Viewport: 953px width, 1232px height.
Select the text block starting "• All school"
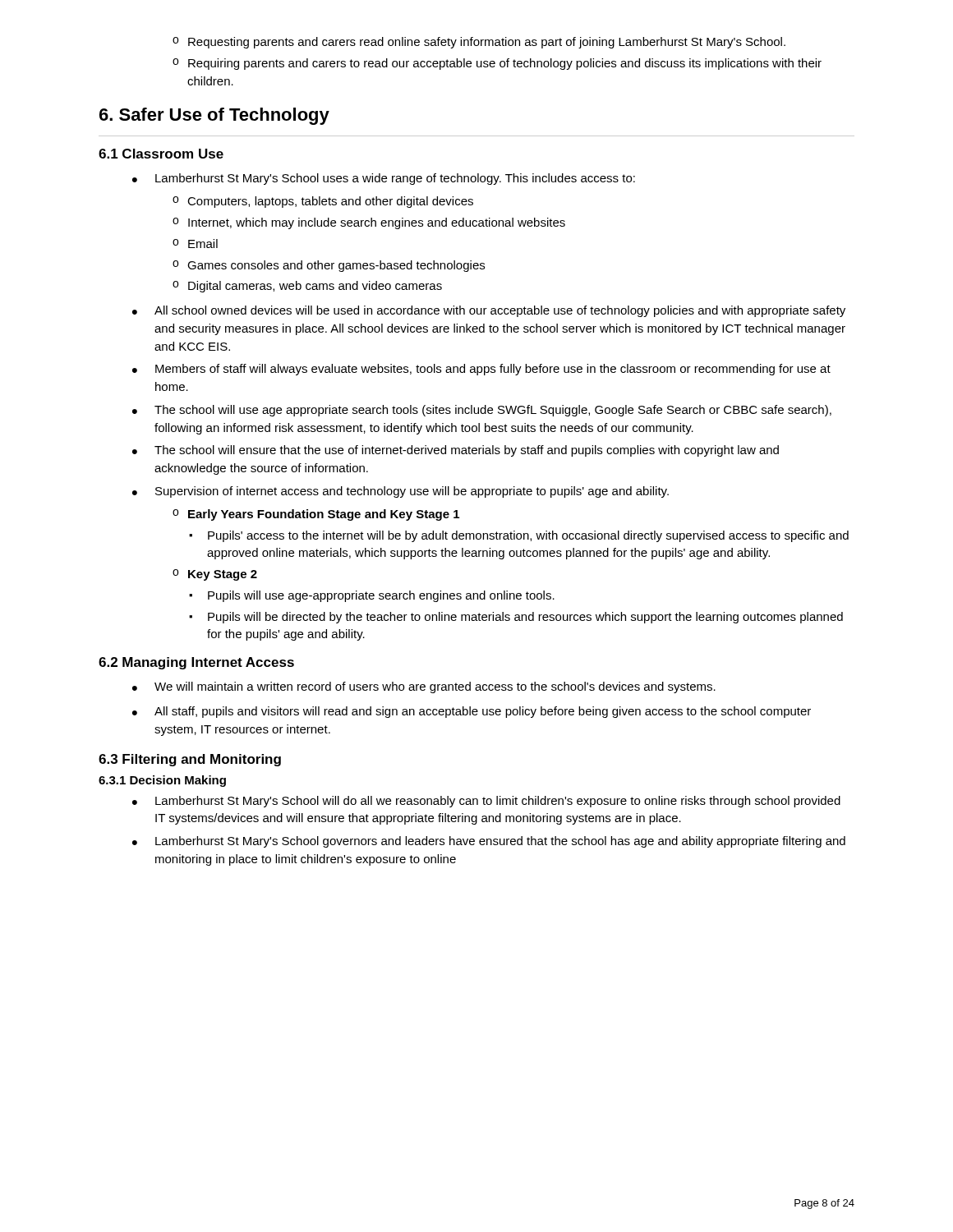coord(493,328)
